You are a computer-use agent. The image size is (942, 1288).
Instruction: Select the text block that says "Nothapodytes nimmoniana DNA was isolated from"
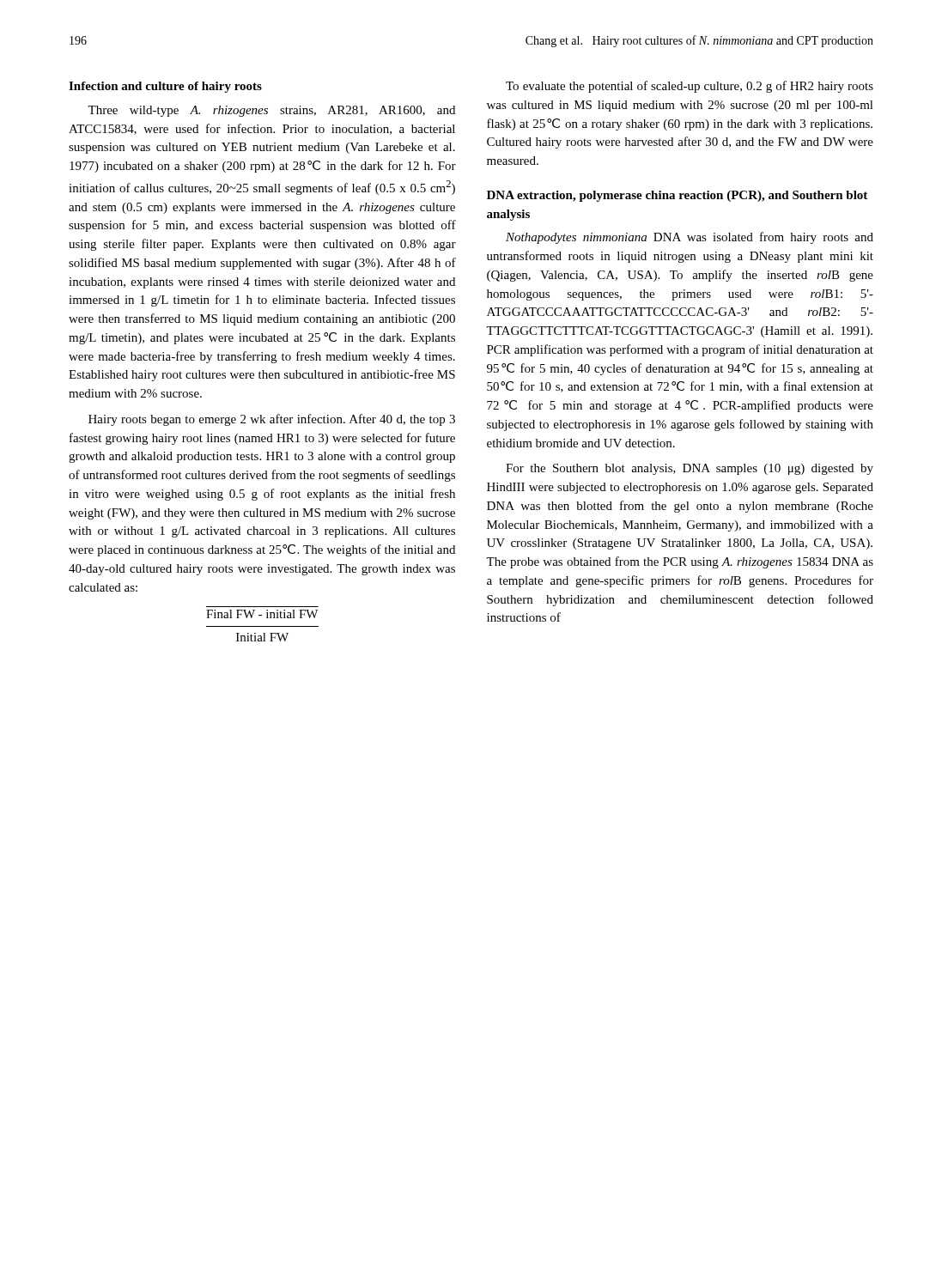tap(680, 428)
